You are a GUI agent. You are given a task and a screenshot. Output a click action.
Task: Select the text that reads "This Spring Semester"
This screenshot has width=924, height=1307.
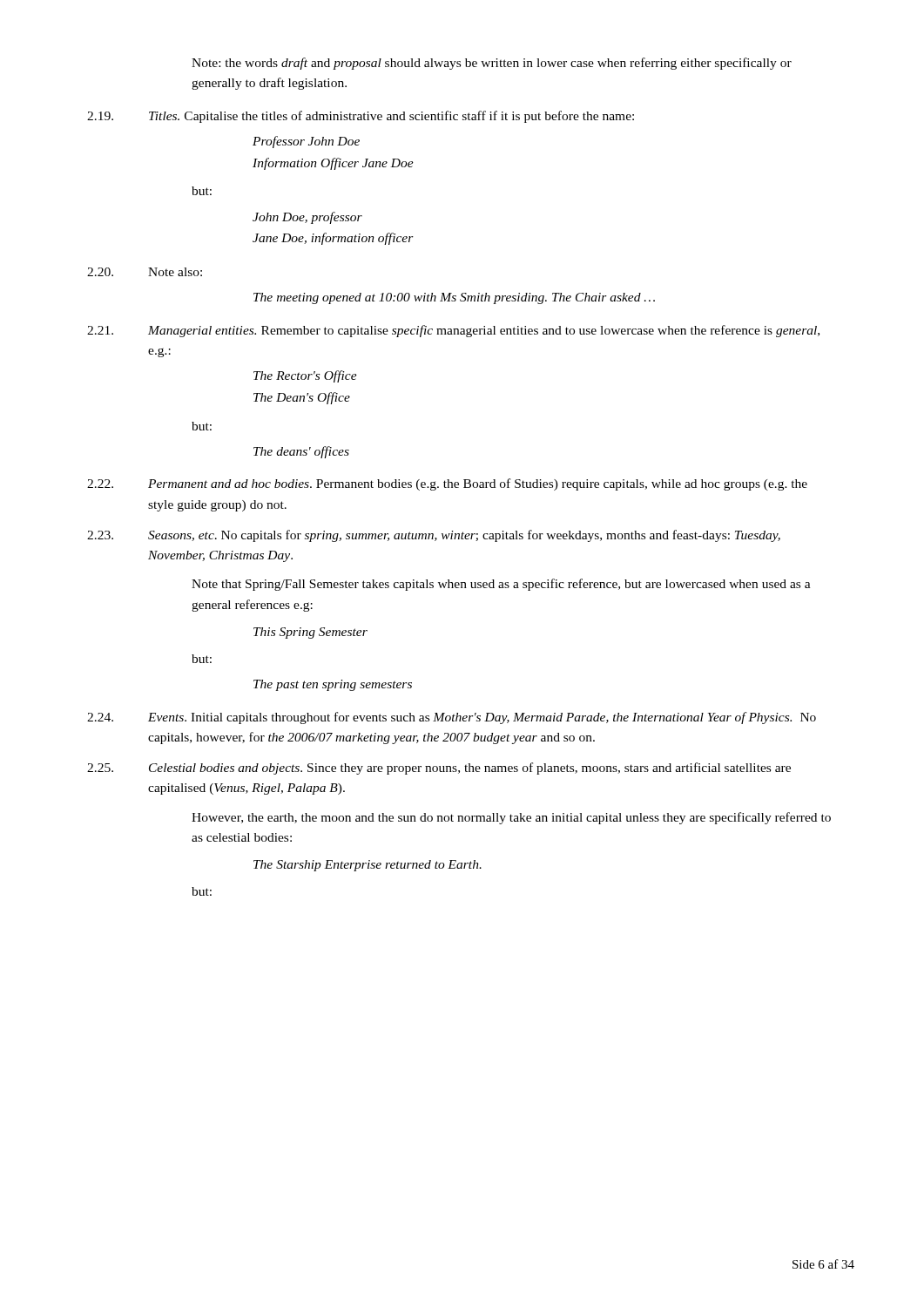click(x=310, y=631)
